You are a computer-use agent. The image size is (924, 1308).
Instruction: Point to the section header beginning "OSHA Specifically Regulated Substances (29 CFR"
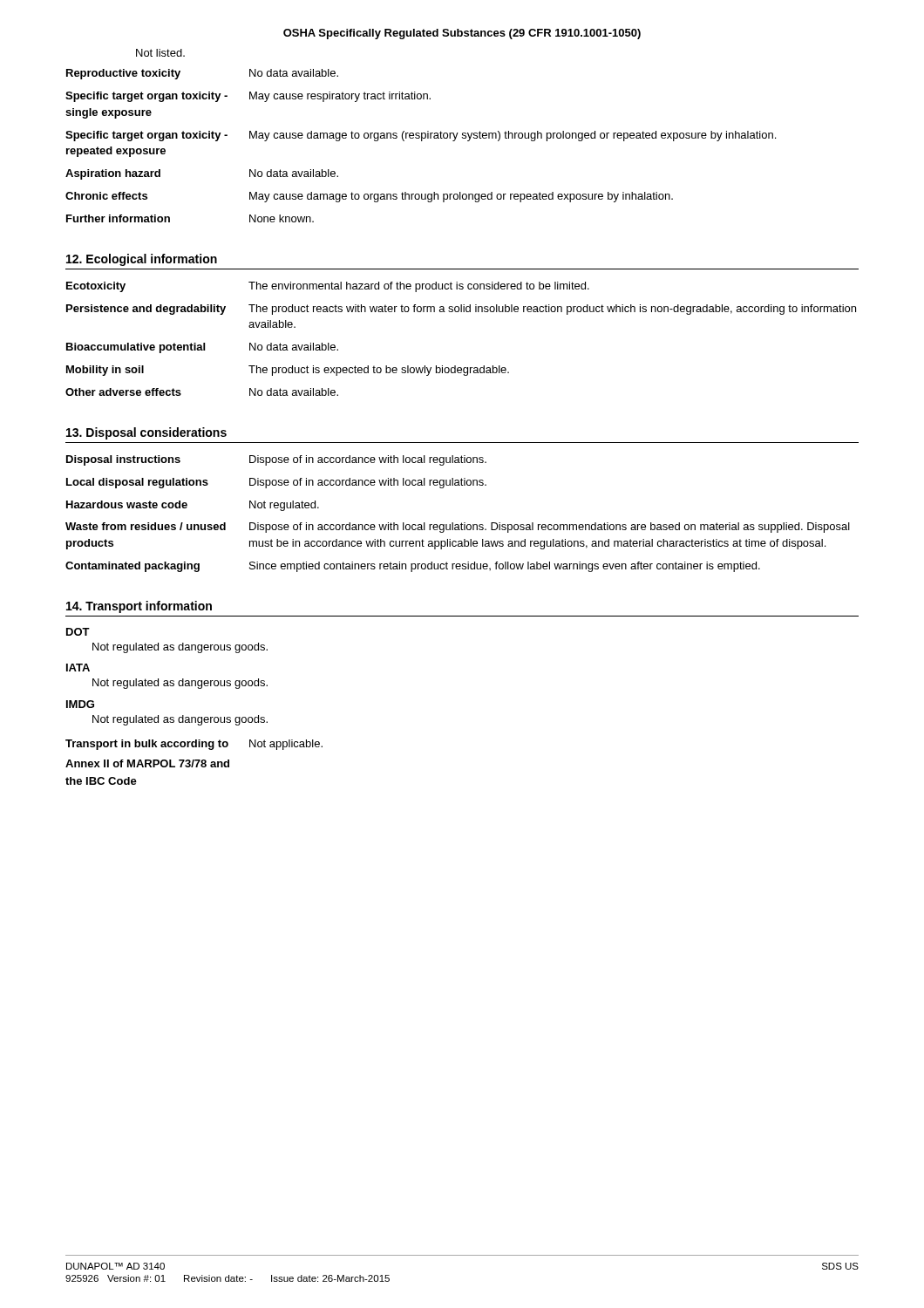(x=462, y=33)
